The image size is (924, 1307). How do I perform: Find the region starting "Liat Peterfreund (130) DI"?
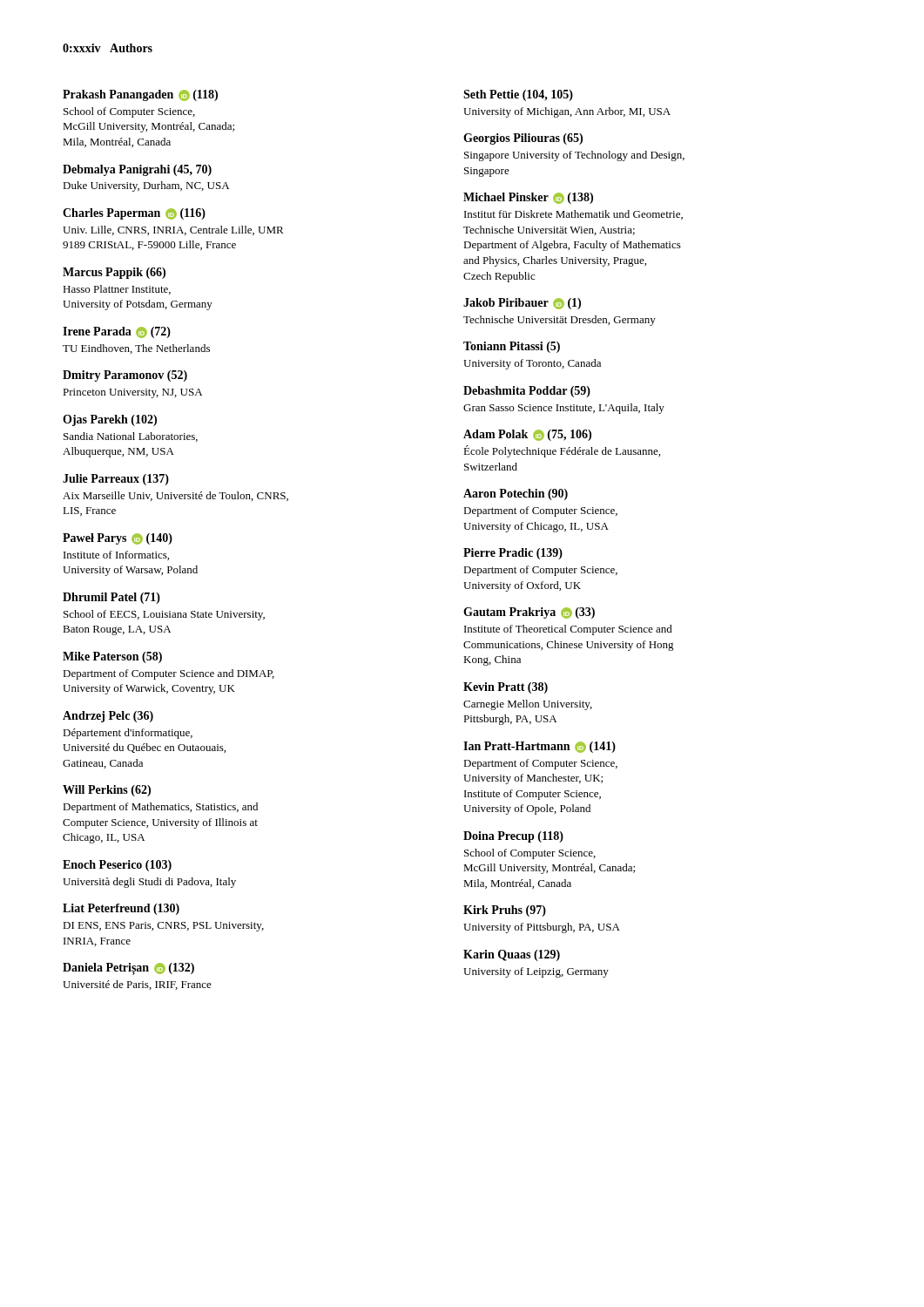(x=246, y=925)
